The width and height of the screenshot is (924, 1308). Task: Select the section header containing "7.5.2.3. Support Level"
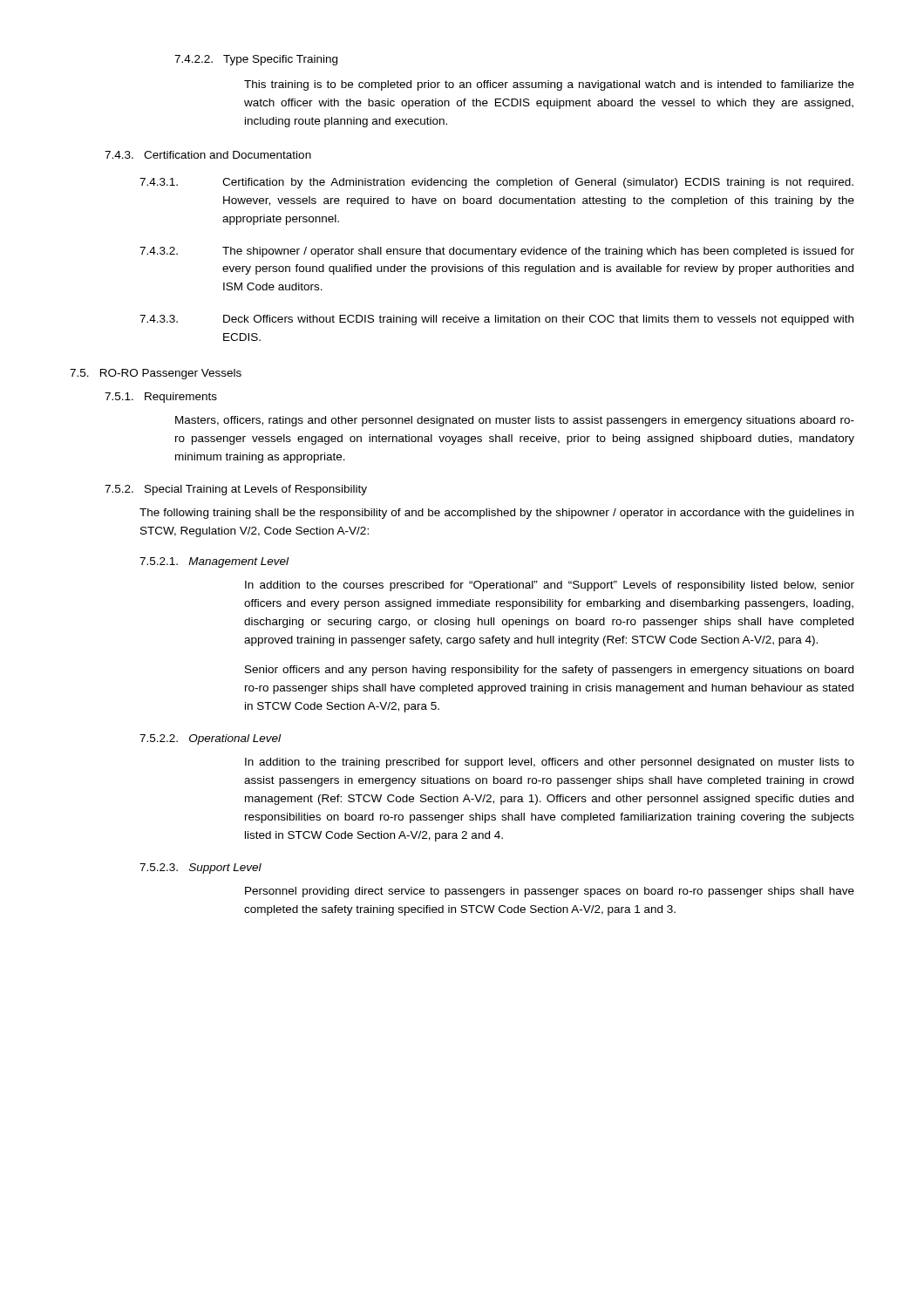[200, 867]
